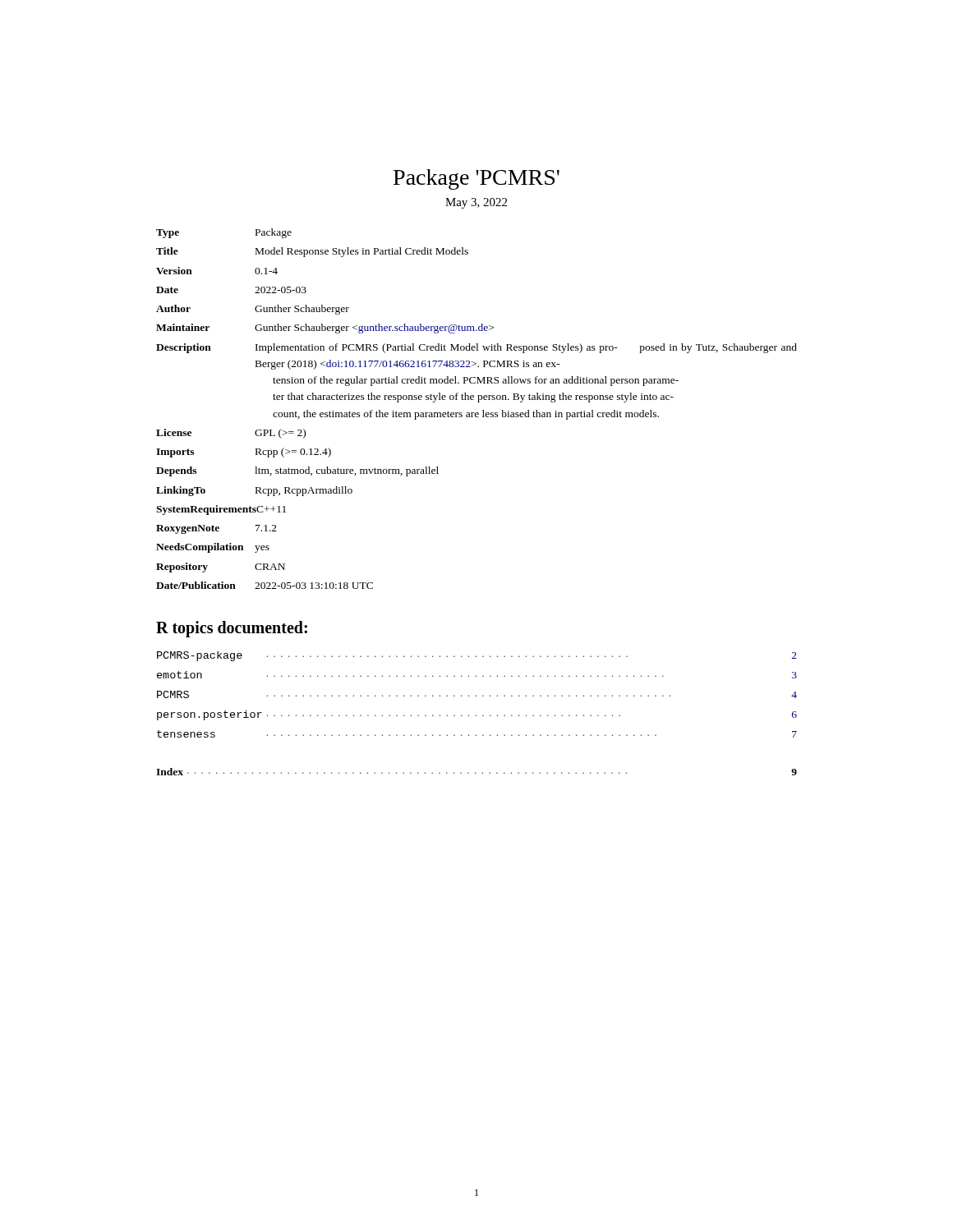Locate the block starting "RoxygenNote 7.1.2"
This screenshot has width=953, height=1232.
tap(216, 529)
